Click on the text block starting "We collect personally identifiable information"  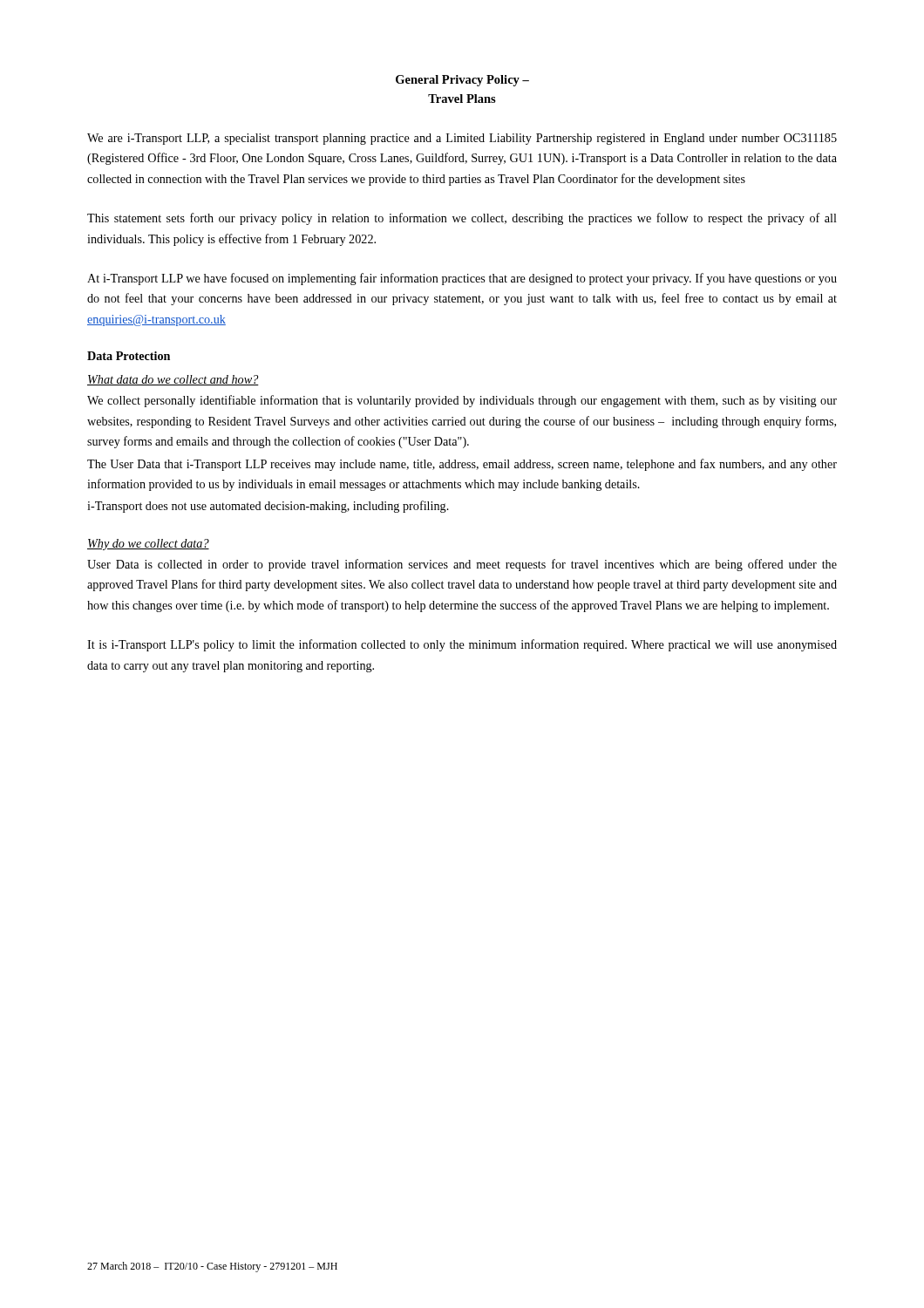pos(462,421)
